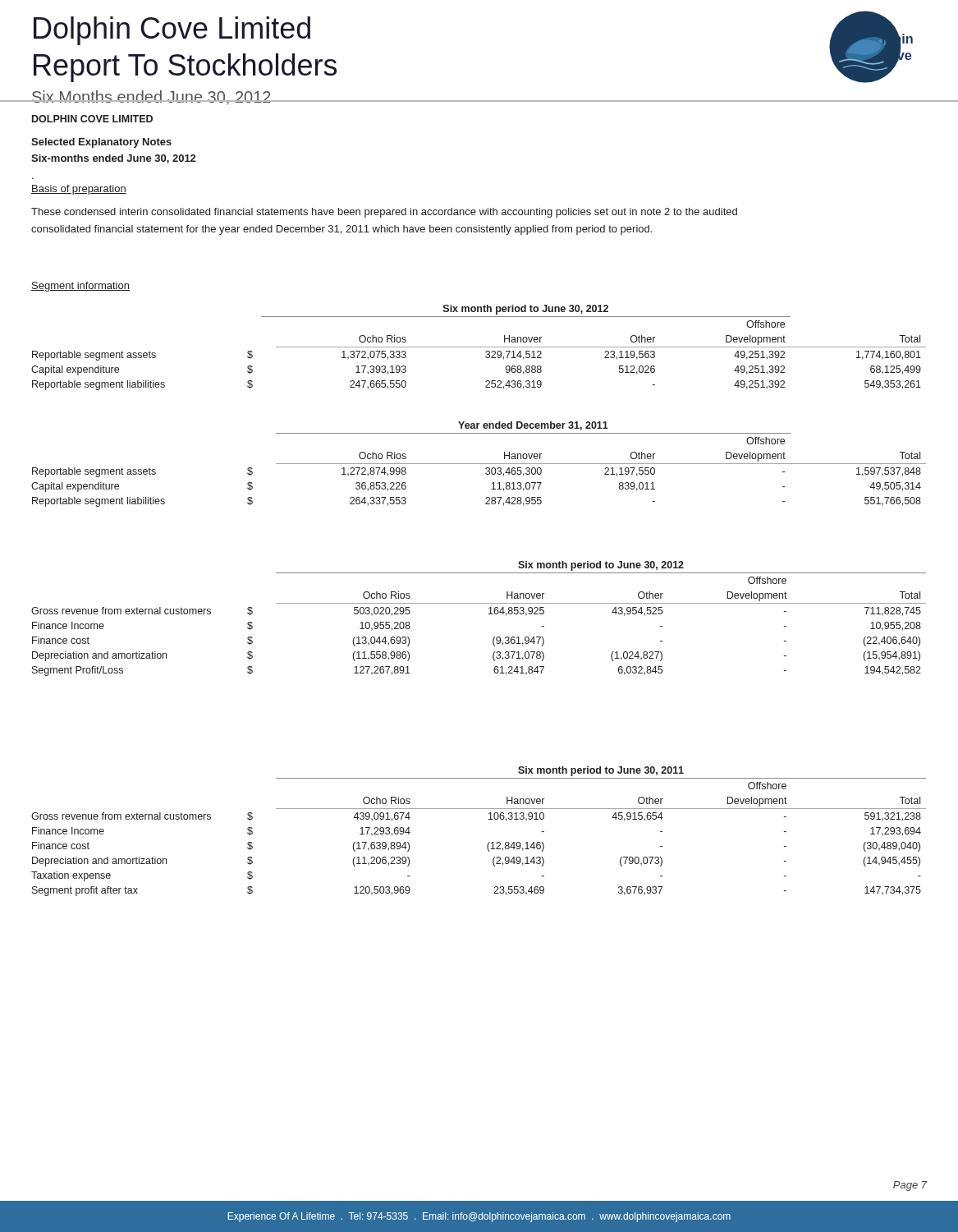Point to the element starting "Selected Explanatory Notes Six-months ended June 30,"
Screen dimensions: 1232x958
[114, 159]
